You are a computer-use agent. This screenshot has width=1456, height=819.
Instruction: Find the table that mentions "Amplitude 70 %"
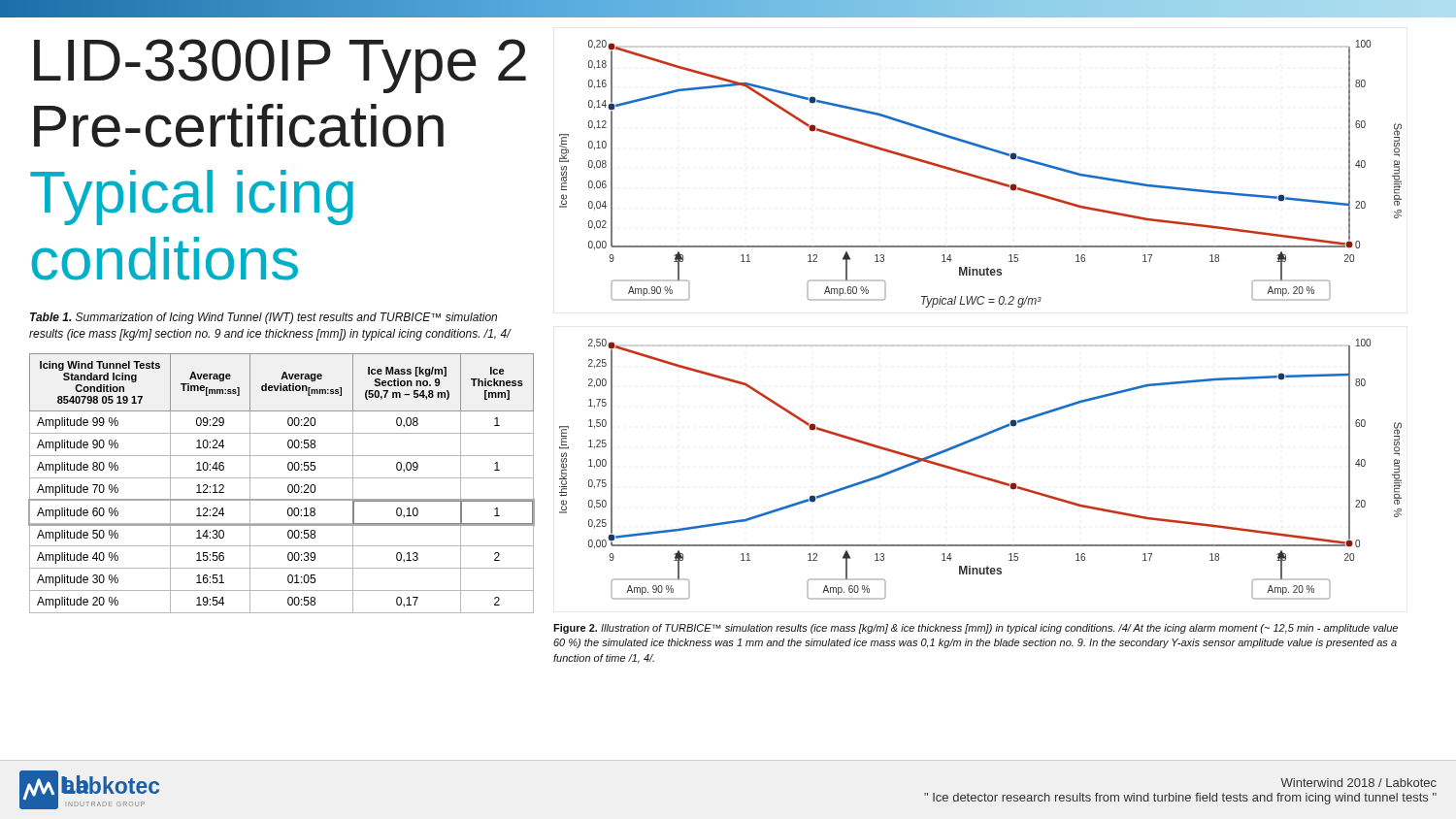pyautogui.click(x=282, y=484)
